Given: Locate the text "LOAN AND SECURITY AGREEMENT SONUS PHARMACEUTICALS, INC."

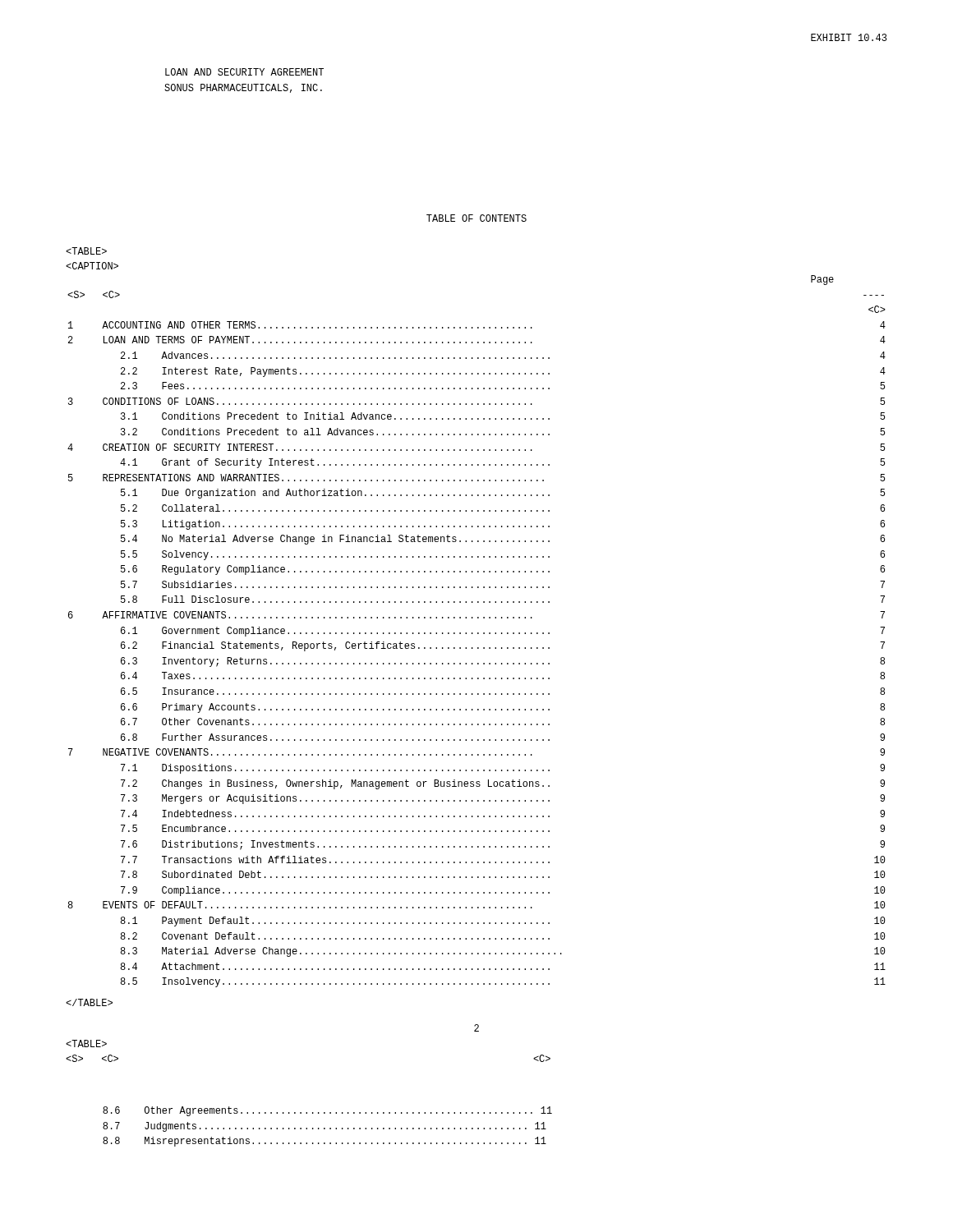Looking at the screenshot, I should point(244,81).
